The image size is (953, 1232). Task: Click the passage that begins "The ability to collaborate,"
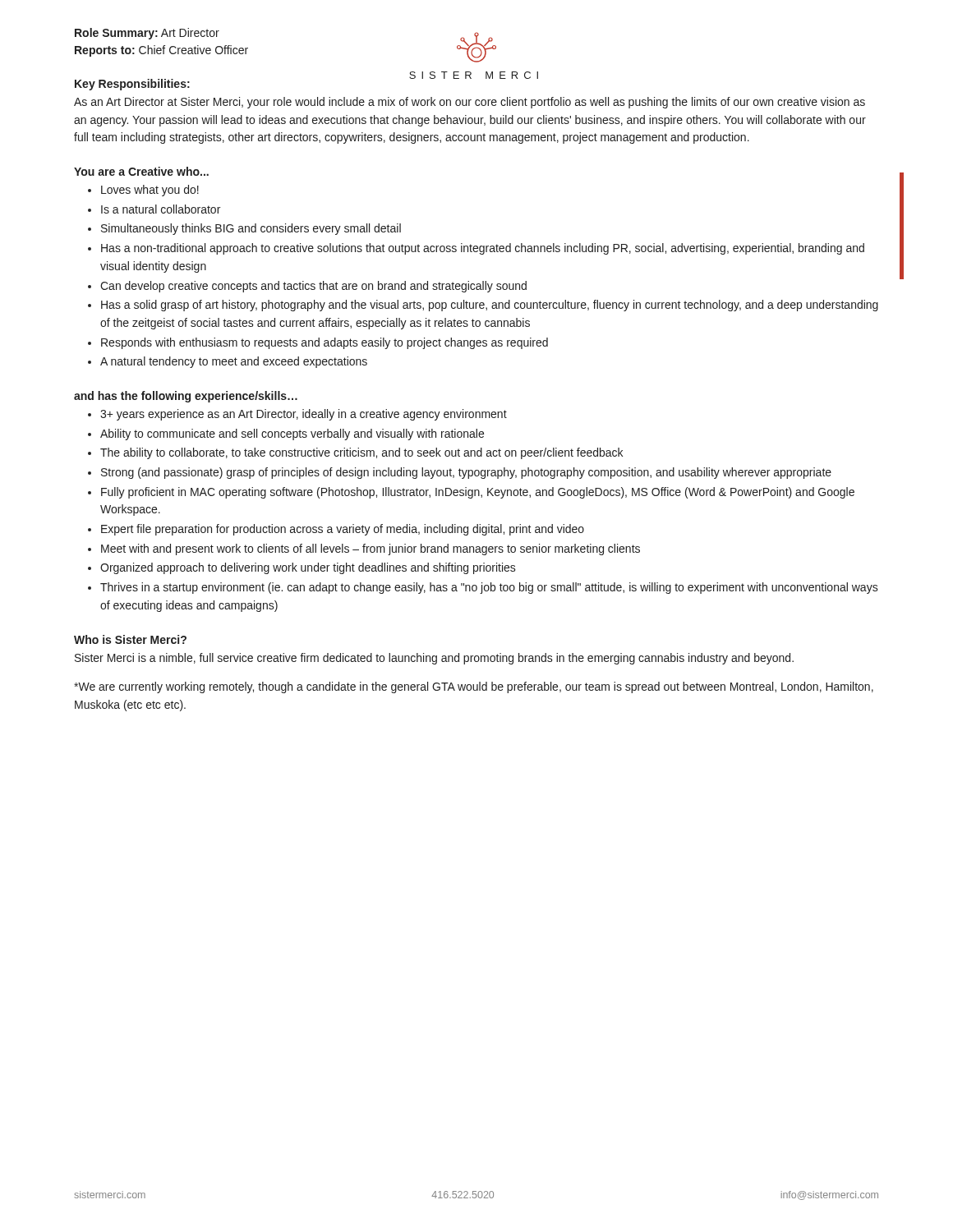[x=362, y=453]
